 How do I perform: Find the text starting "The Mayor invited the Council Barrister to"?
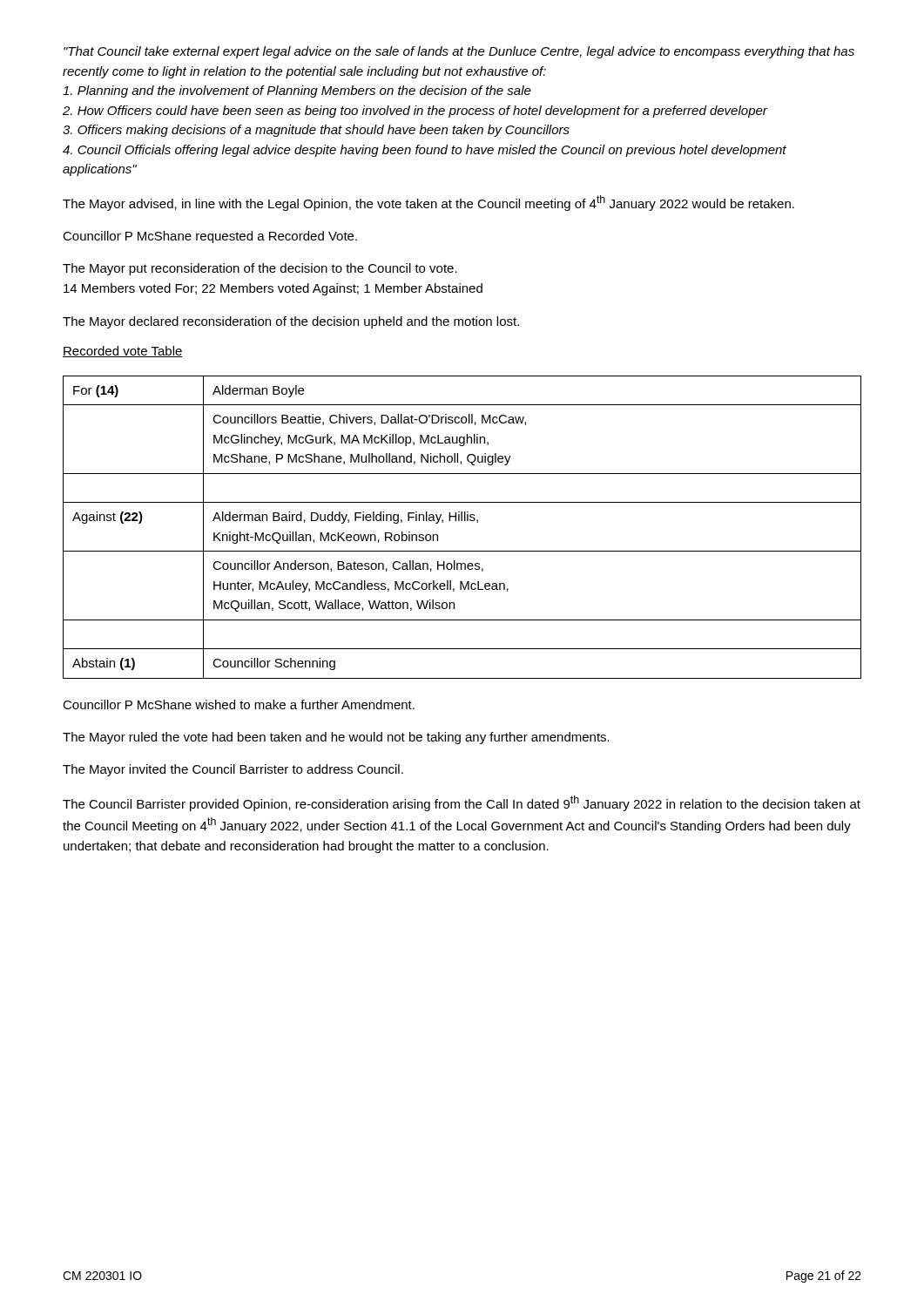[x=233, y=769]
